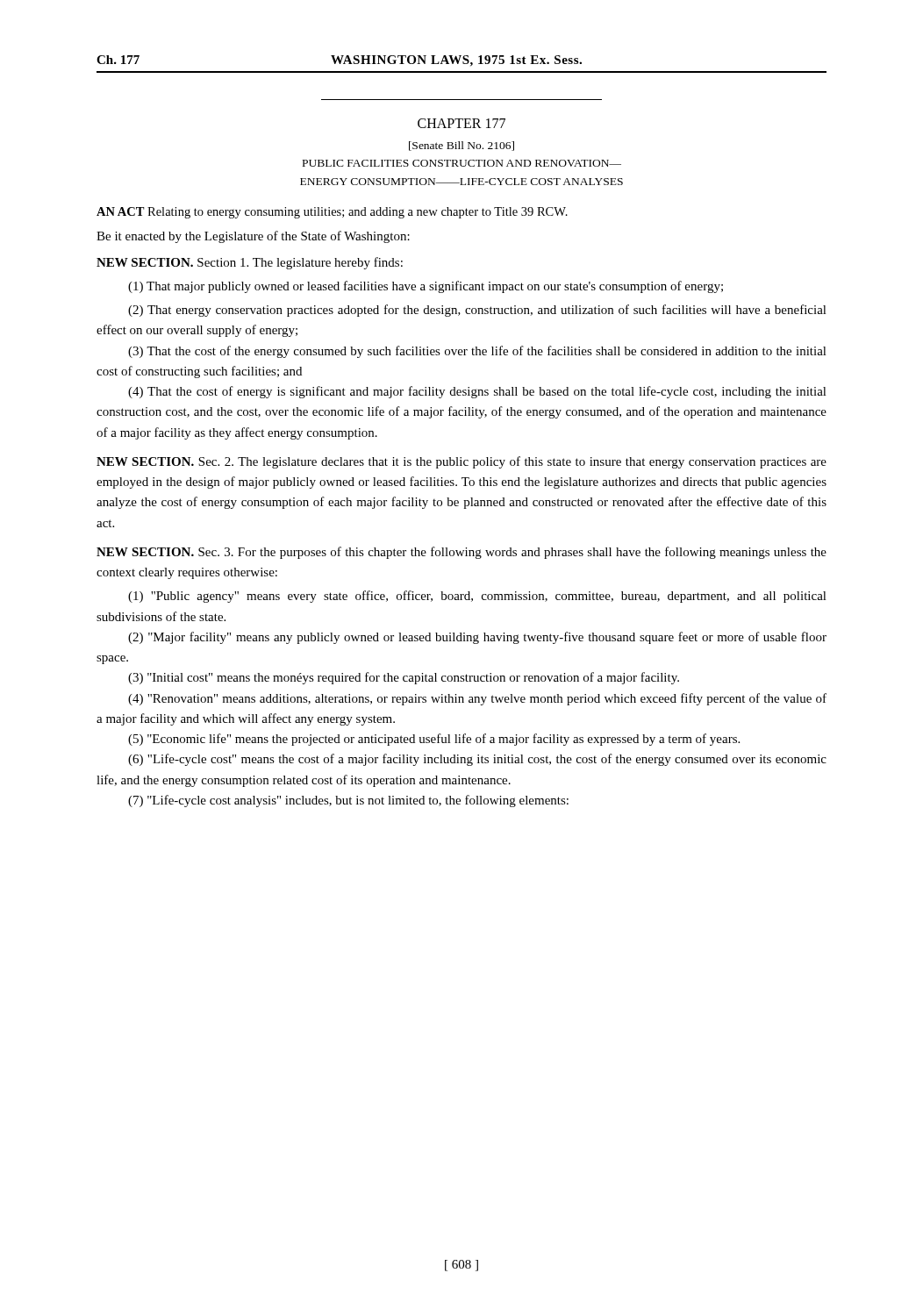Select the section header that says "[Senate Bill No. 2106] Public Facilities"
The image size is (923, 1316).
click(x=462, y=163)
